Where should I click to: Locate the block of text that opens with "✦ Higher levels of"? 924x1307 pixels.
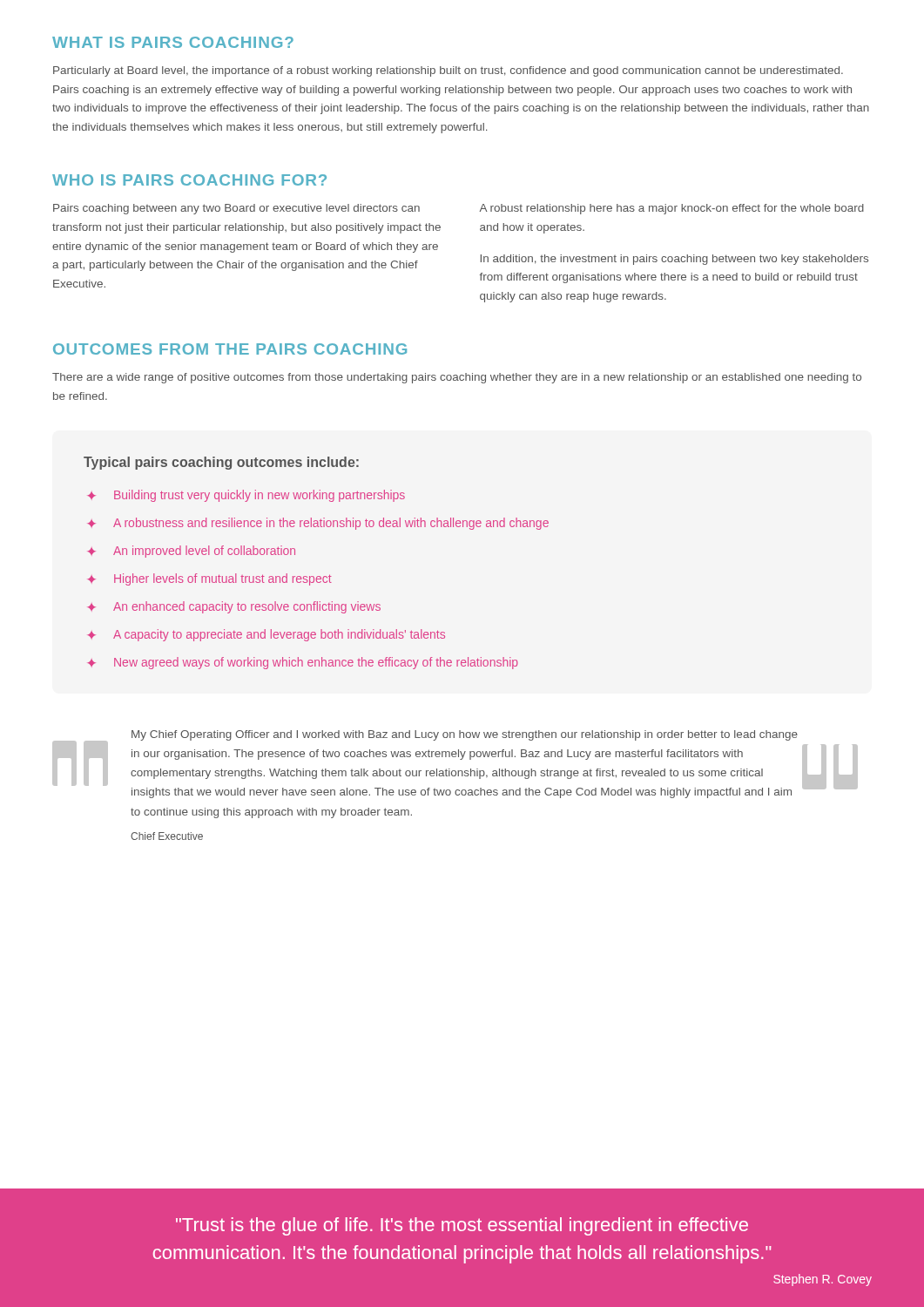pyautogui.click(x=208, y=579)
